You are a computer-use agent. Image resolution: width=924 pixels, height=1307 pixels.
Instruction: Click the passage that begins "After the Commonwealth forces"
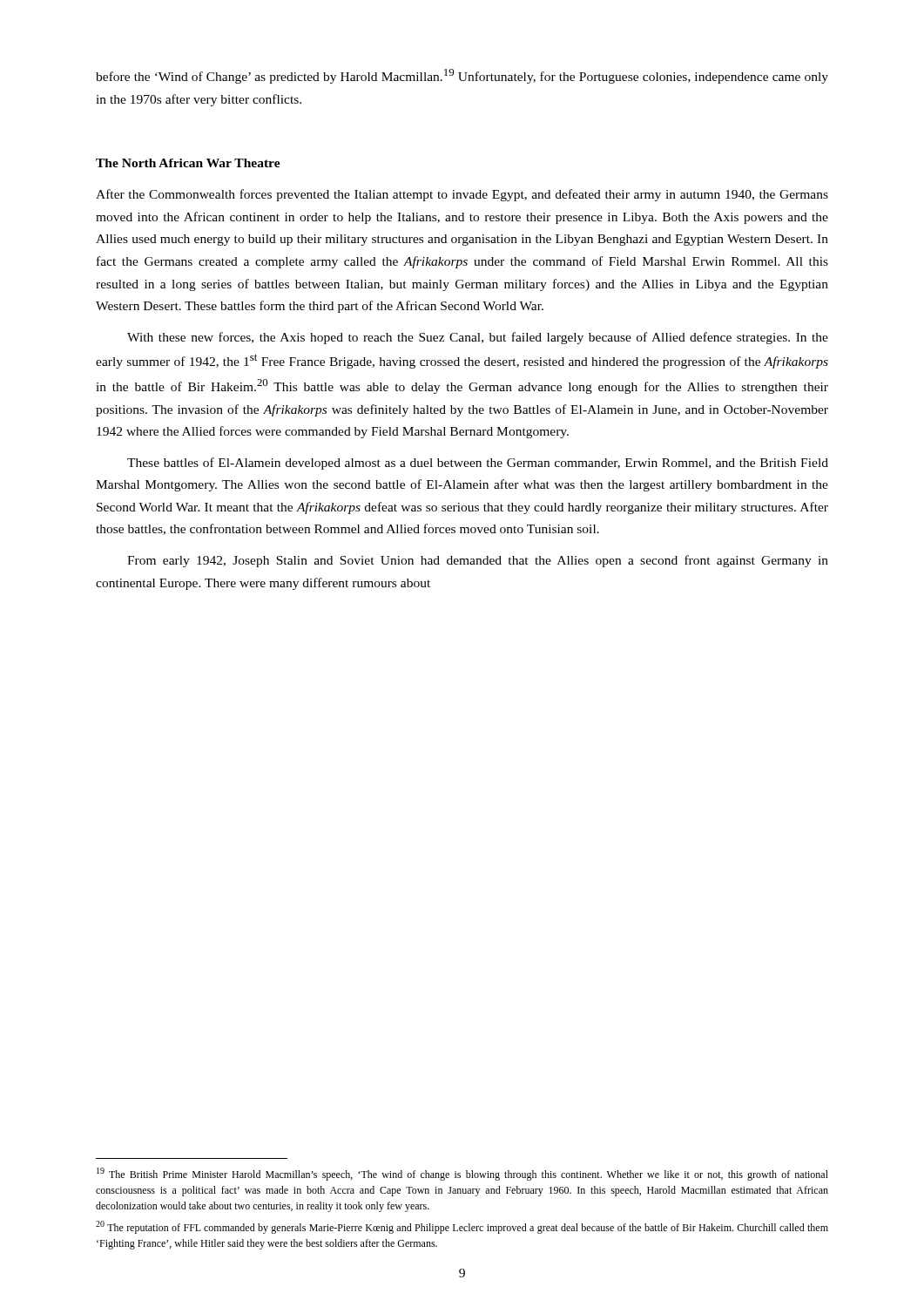(462, 250)
